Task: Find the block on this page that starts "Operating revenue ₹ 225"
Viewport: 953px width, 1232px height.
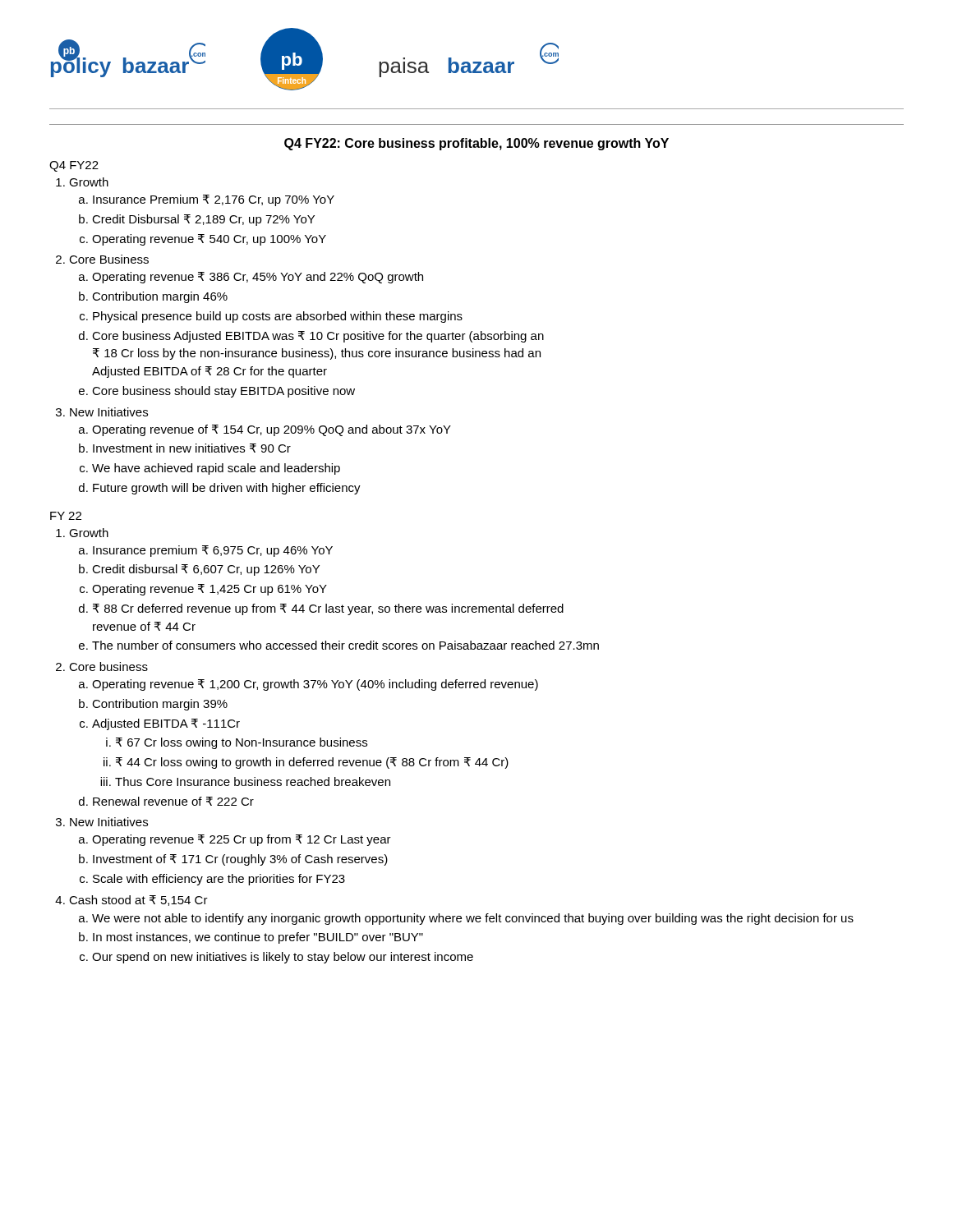Action: click(241, 839)
